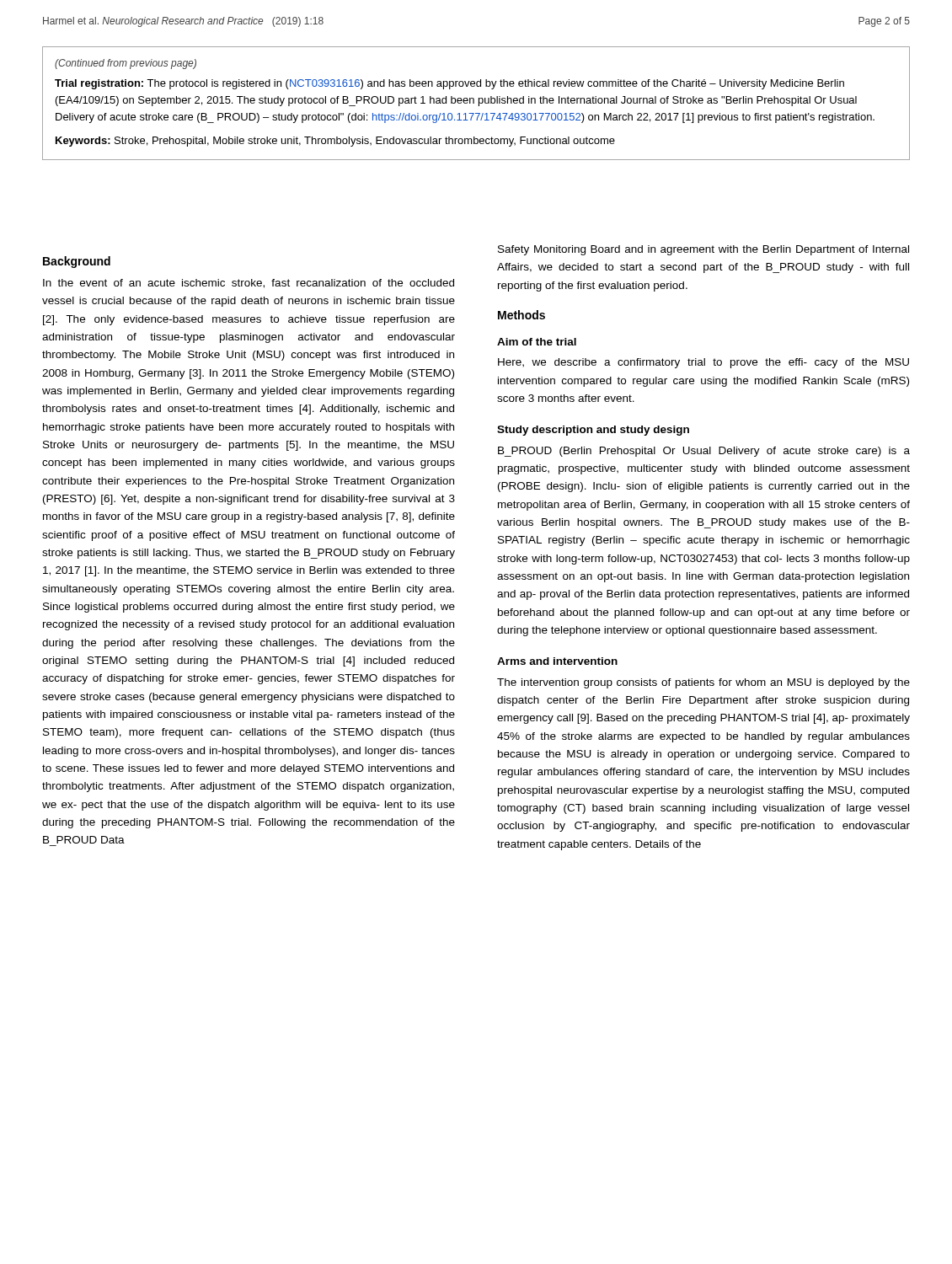Point to the passage starting "(Continued from previous page)"

pos(126,63)
